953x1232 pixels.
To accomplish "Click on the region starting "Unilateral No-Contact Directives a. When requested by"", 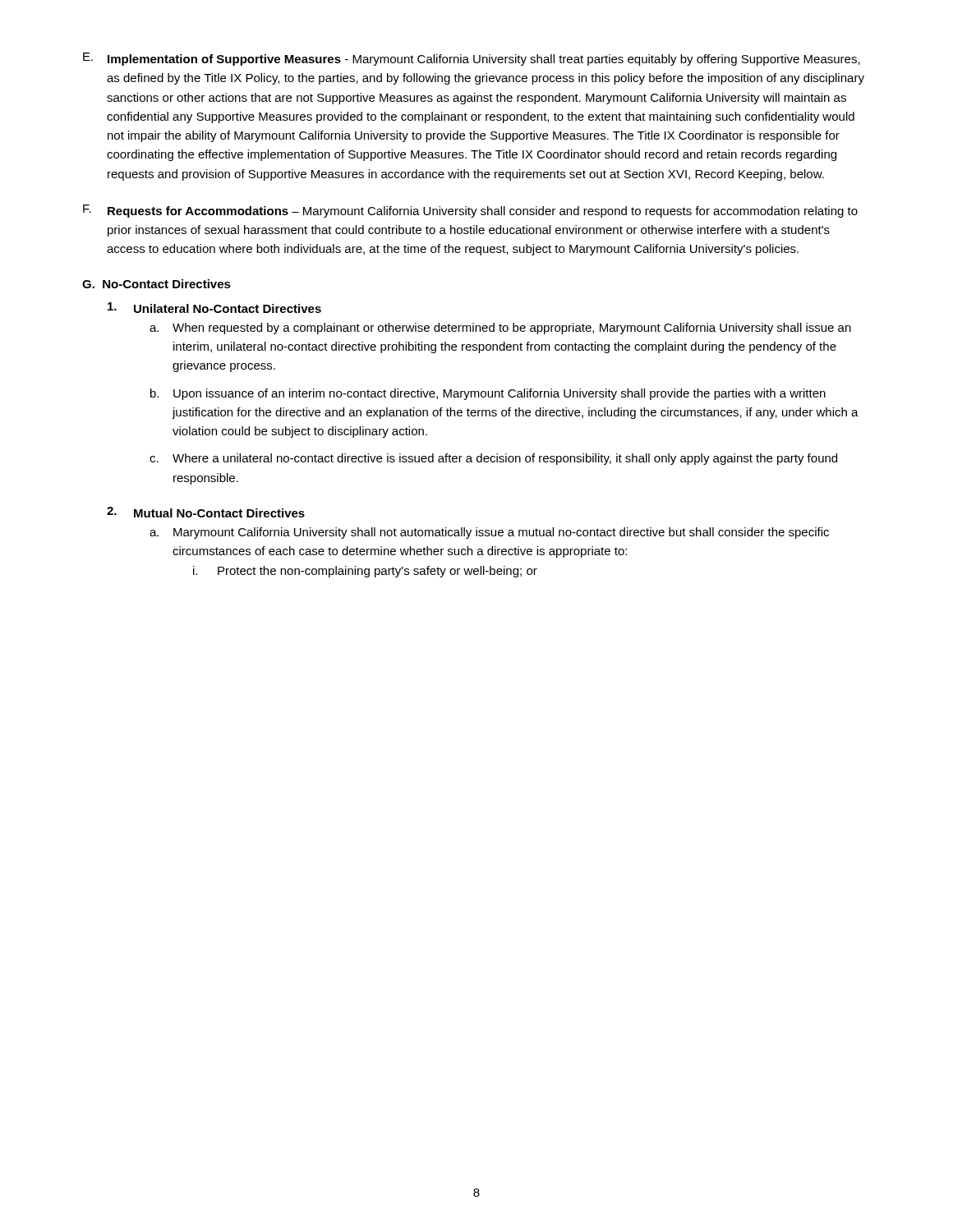I will point(489,397).
